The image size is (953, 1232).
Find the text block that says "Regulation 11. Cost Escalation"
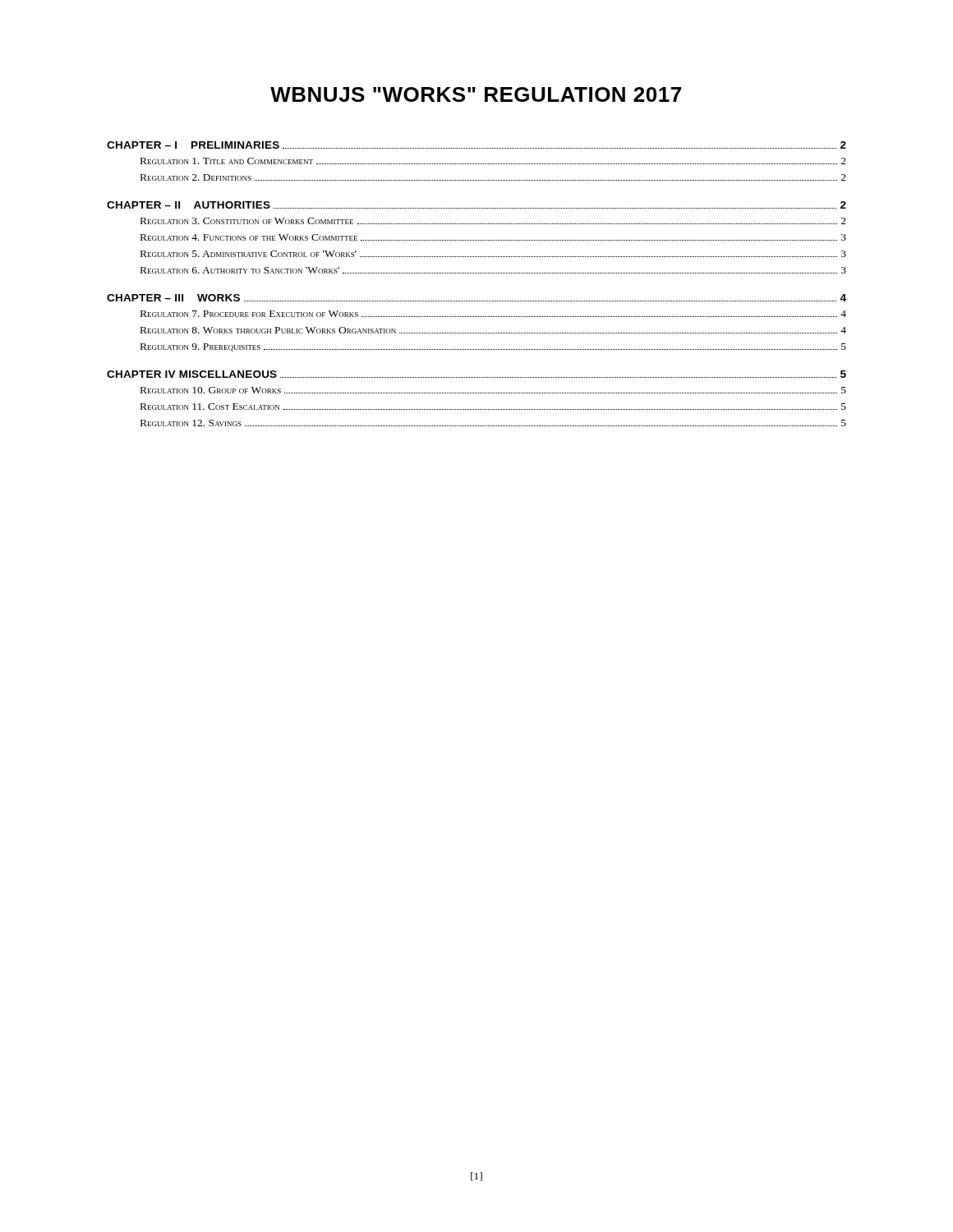point(493,407)
